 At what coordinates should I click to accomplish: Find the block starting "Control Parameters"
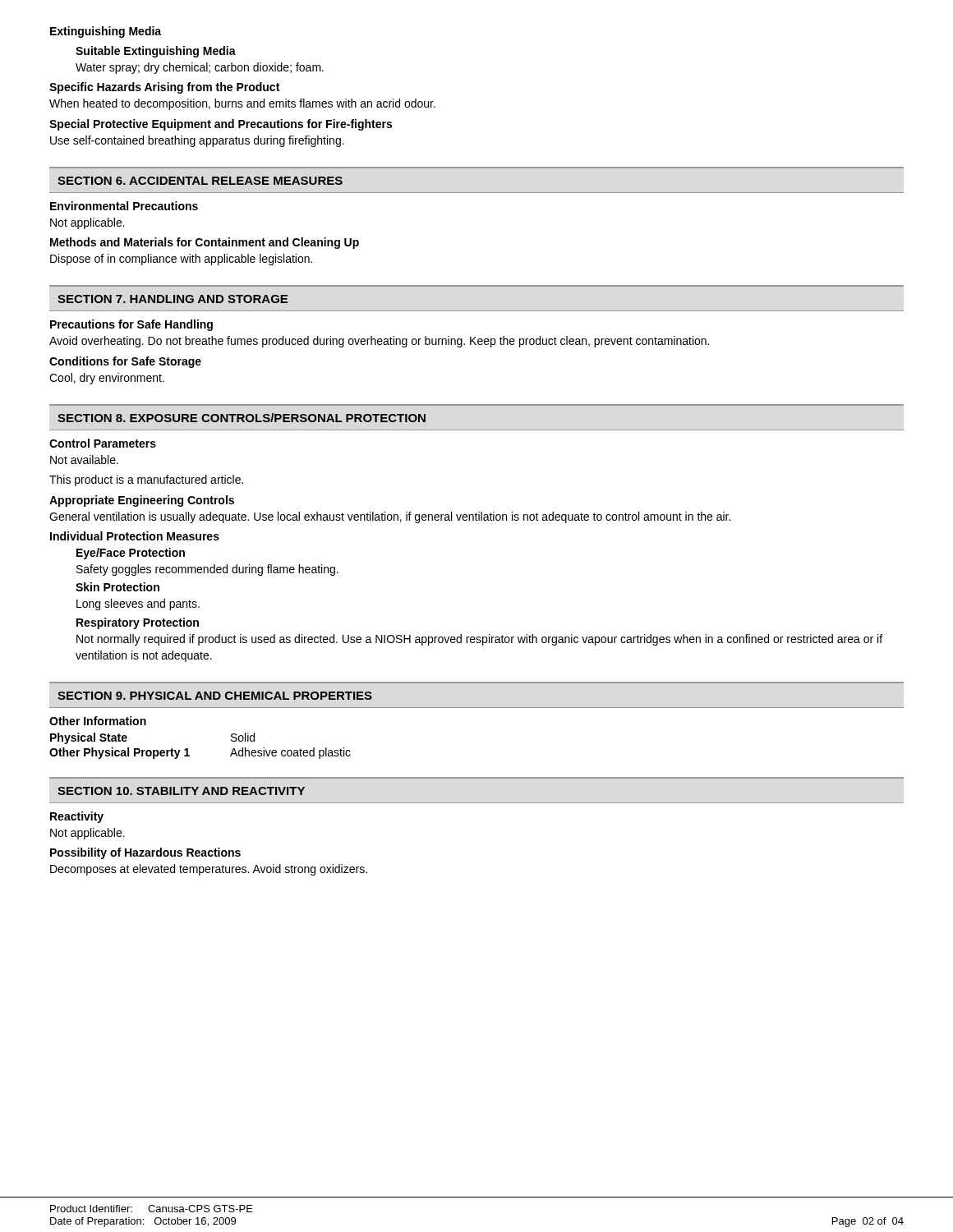(x=103, y=444)
